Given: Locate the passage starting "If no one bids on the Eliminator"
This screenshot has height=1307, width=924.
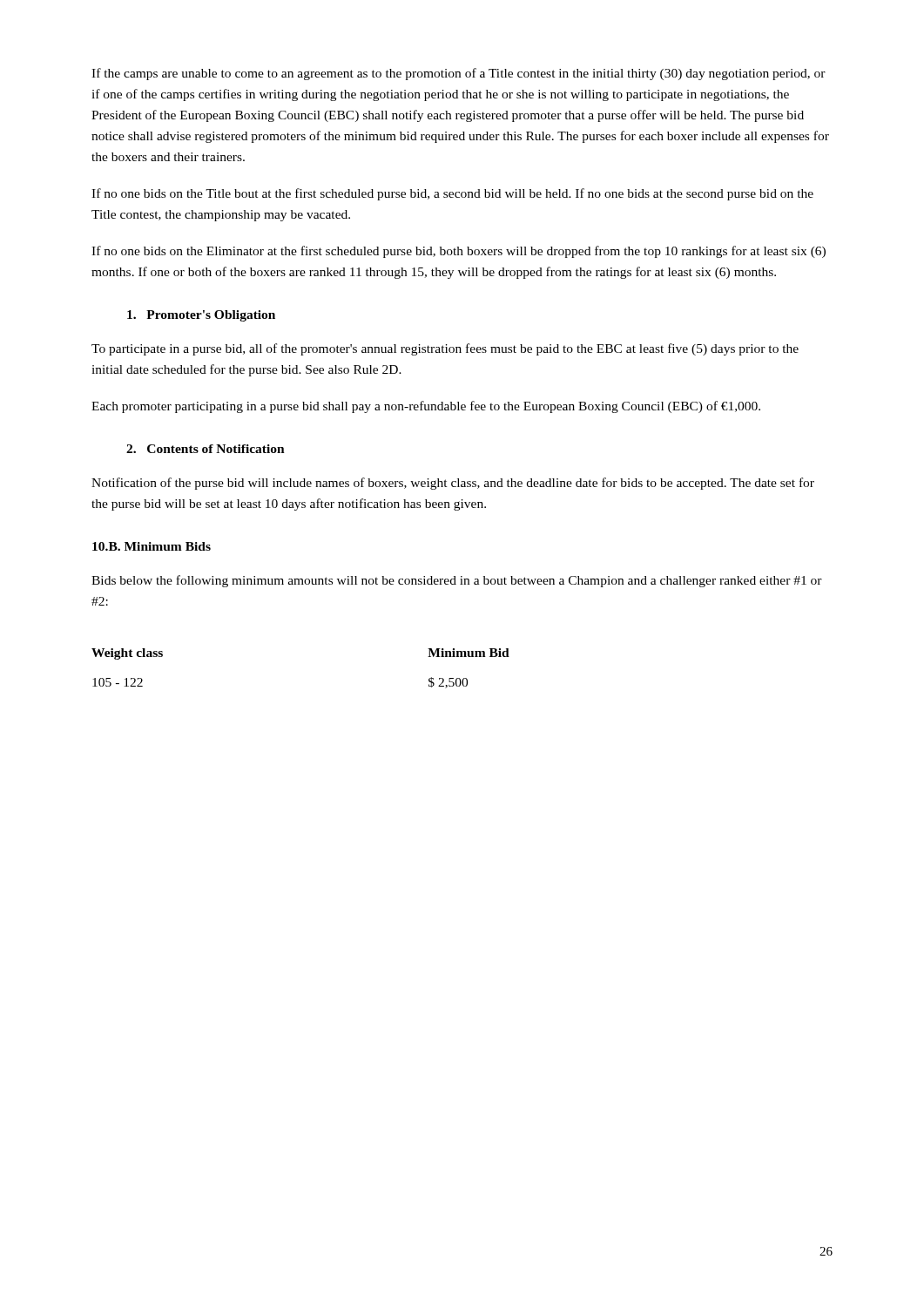Looking at the screenshot, I should 462,262.
